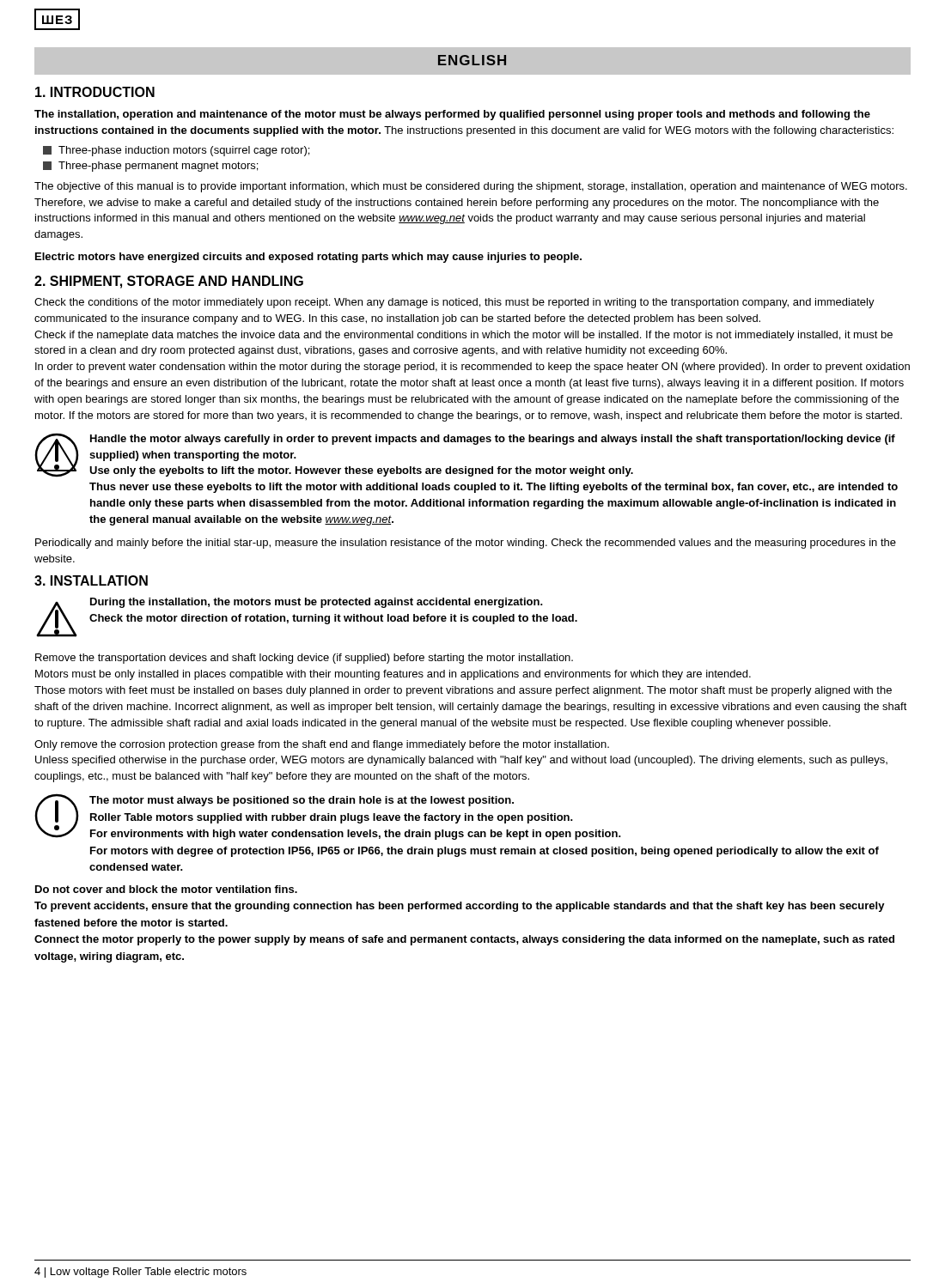Locate the text starting "Remove the transportation devices and shaft locking device"
This screenshot has height=1288, width=945.
coord(470,690)
